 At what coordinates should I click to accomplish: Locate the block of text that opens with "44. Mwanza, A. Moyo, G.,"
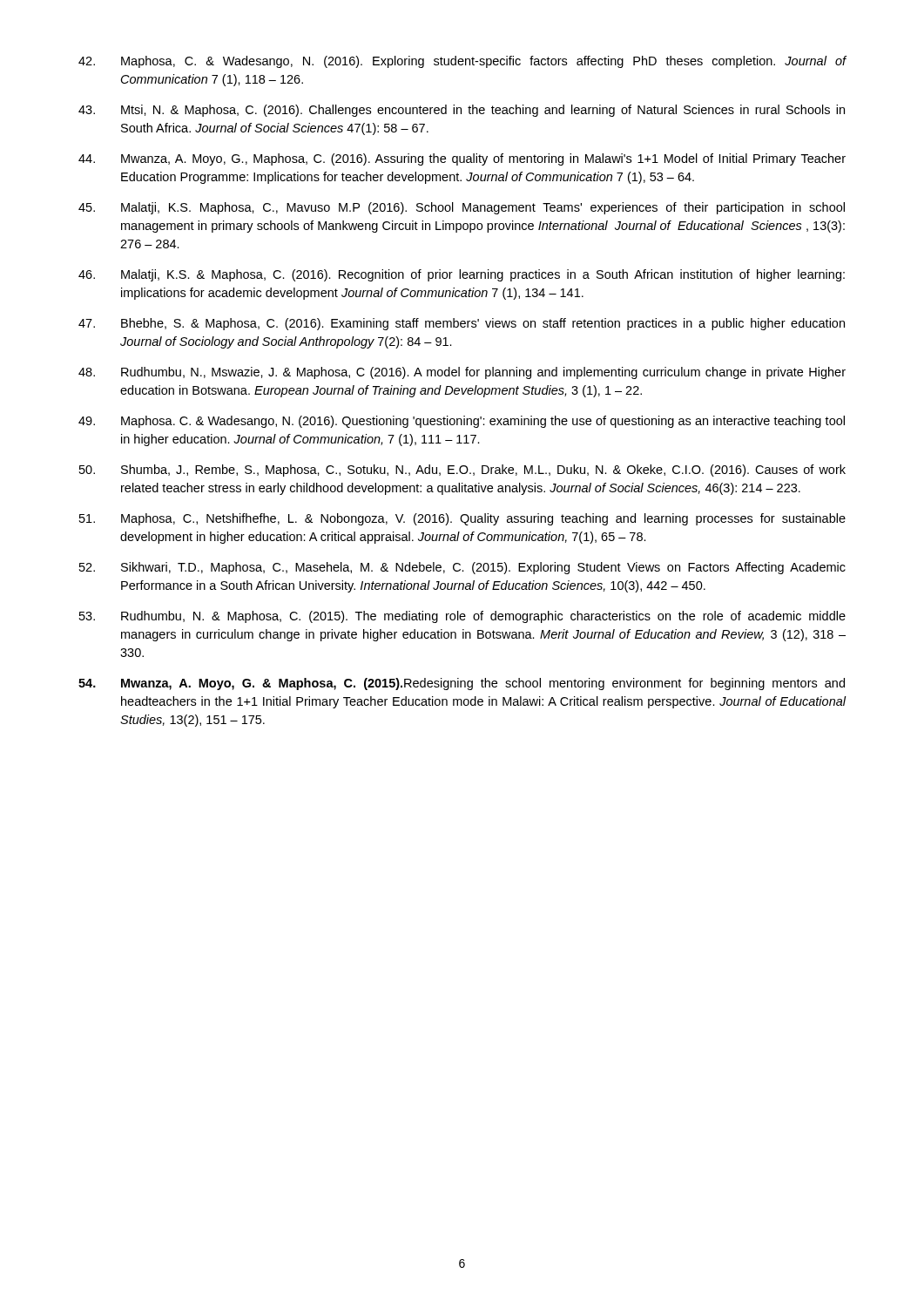pos(462,168)
